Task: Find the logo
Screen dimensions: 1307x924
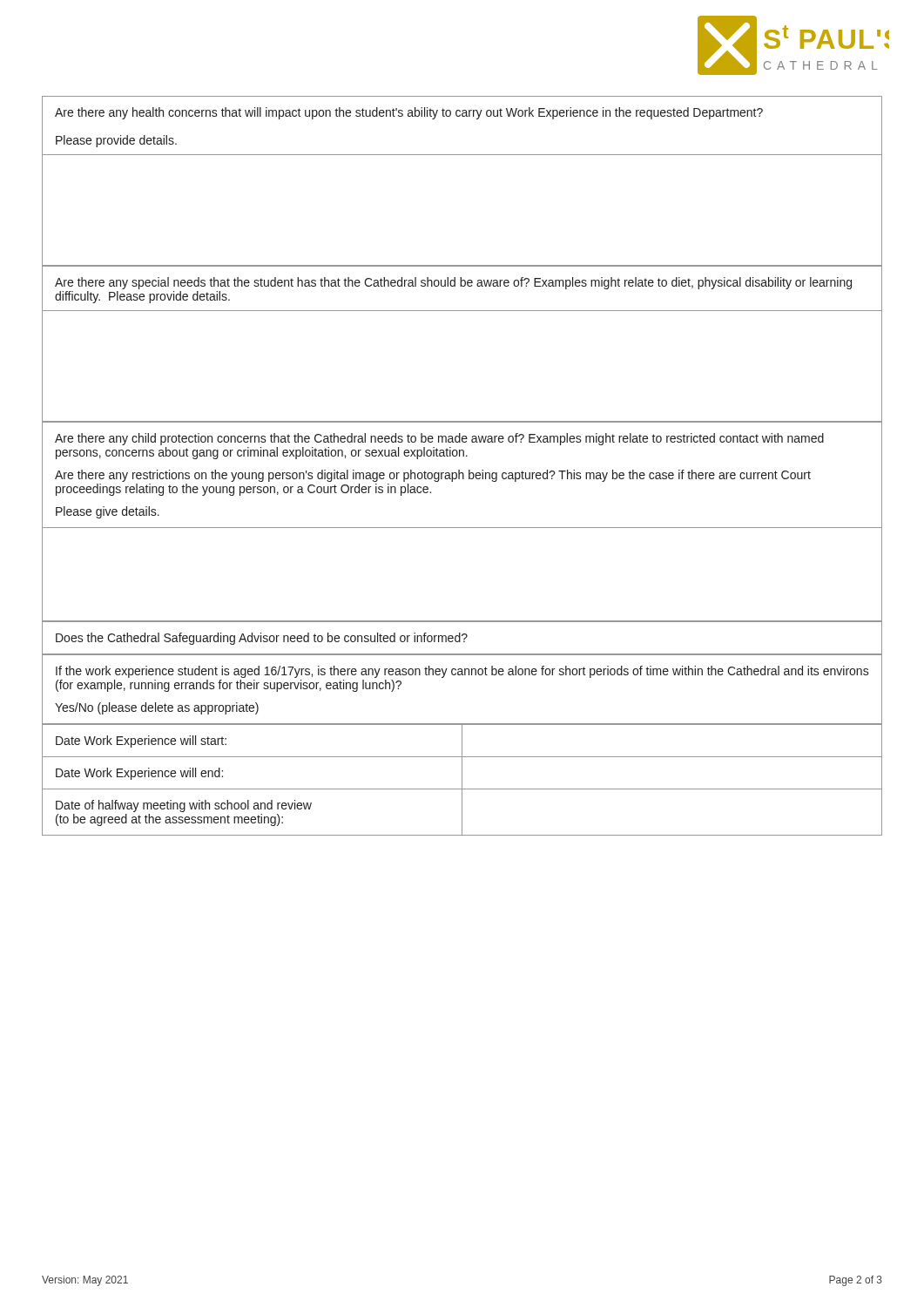Action: (793, 52)
